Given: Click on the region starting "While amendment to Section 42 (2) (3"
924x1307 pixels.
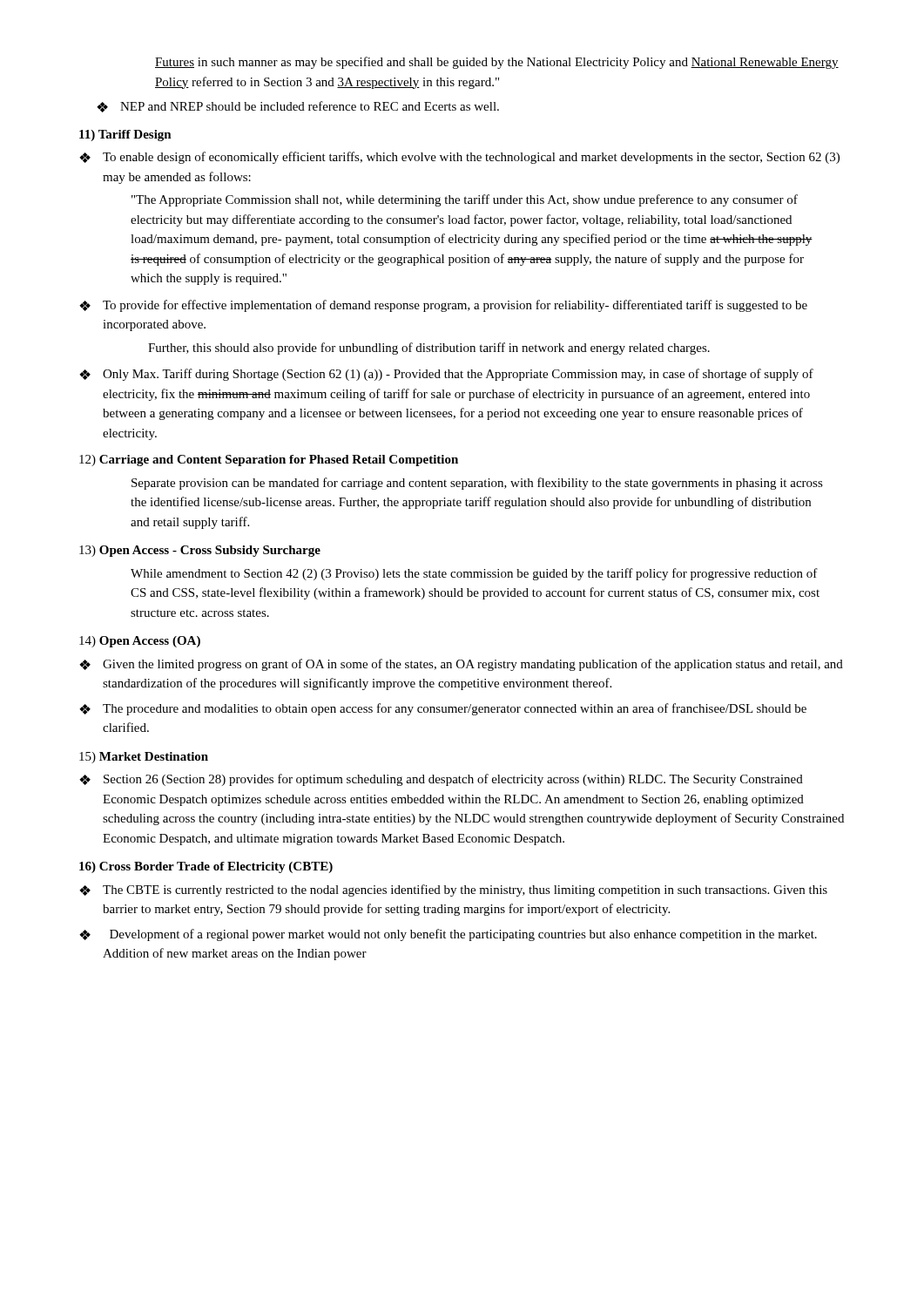Looking at the screenshot, I should (x=475, y=593).
